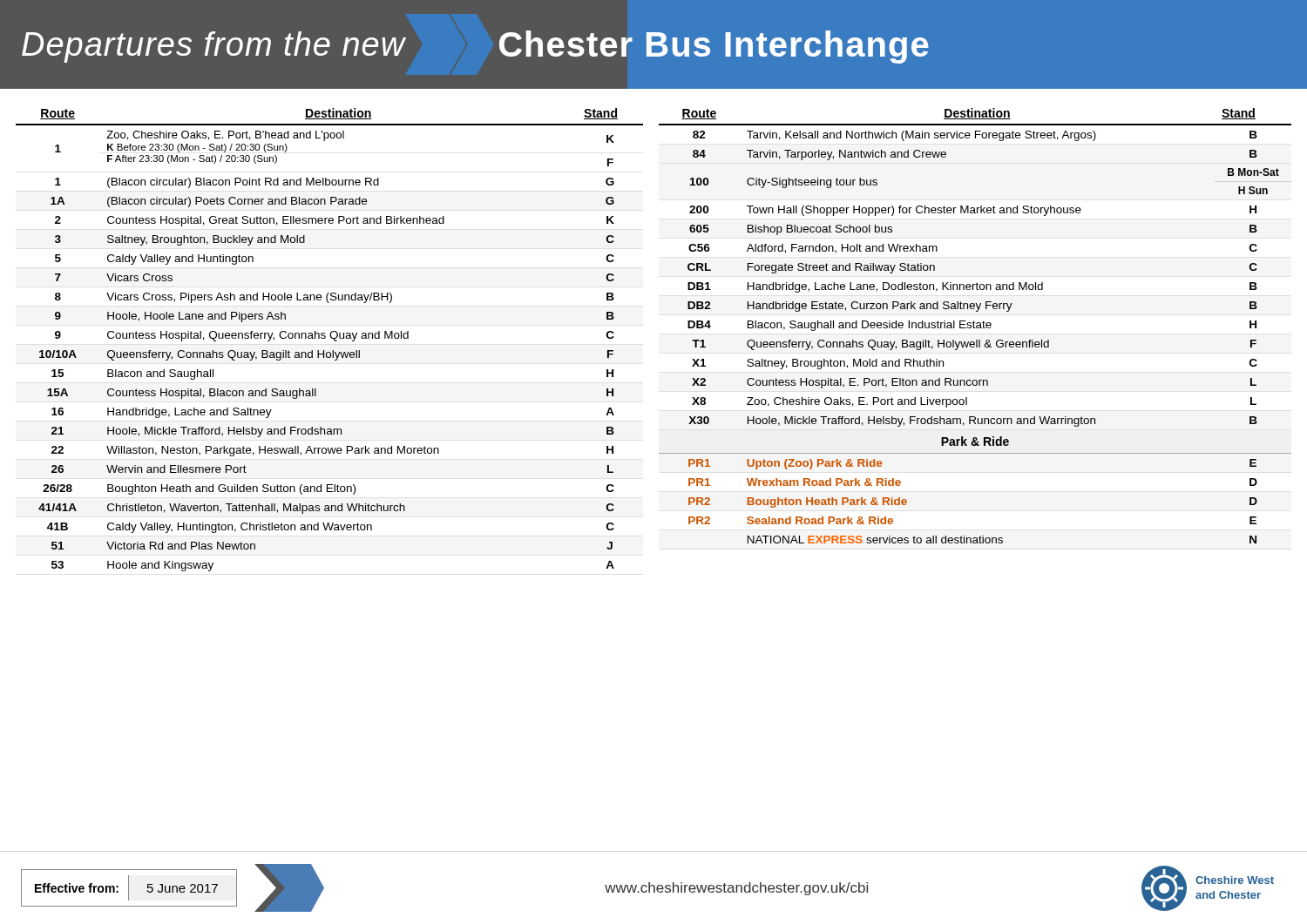Point to the block starting "Effective from: 5 June 2017"
The height and width of the screenshot is (924, 1307).
point(135,888)
